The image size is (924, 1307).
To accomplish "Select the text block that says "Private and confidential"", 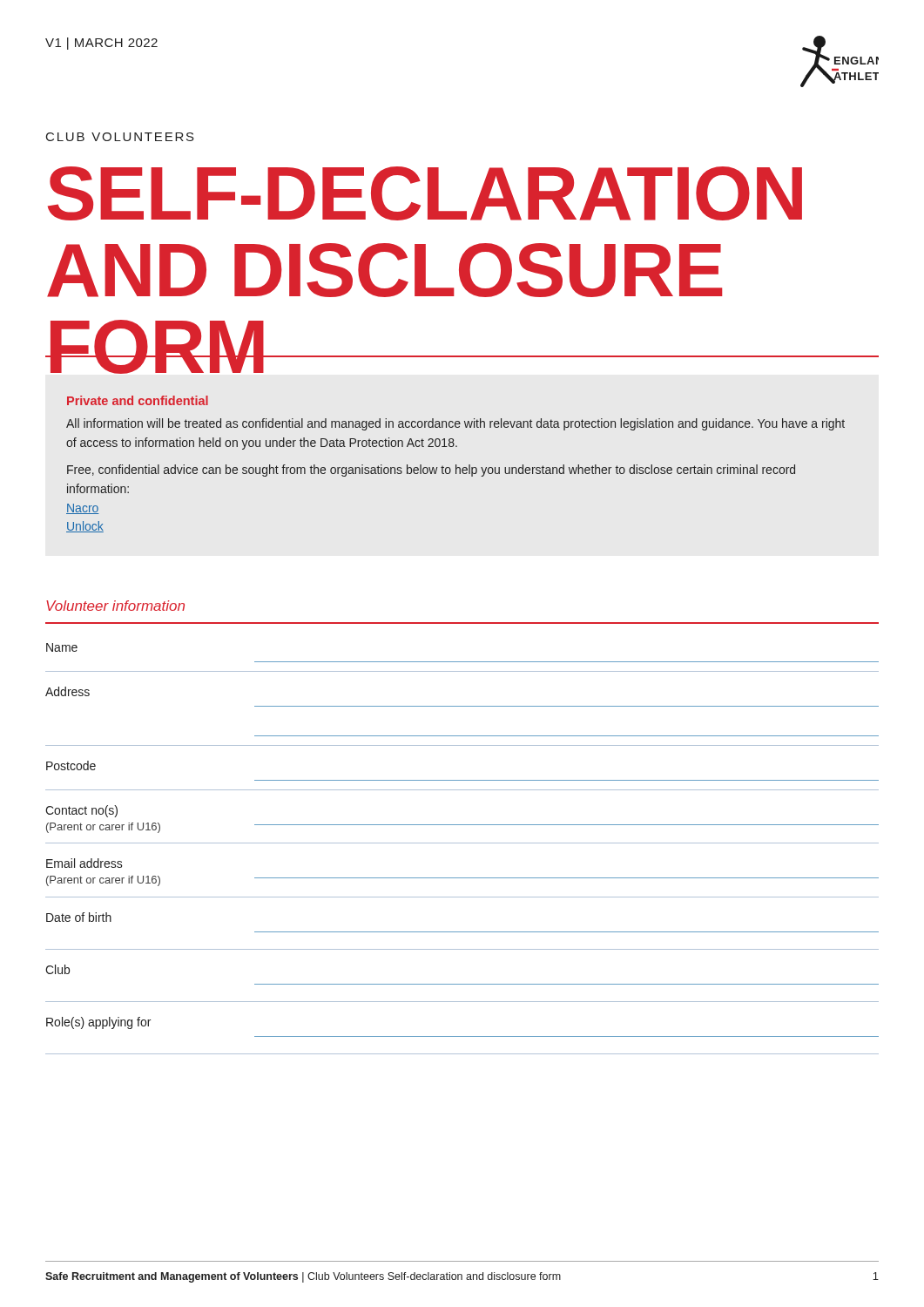I will 462,465.
